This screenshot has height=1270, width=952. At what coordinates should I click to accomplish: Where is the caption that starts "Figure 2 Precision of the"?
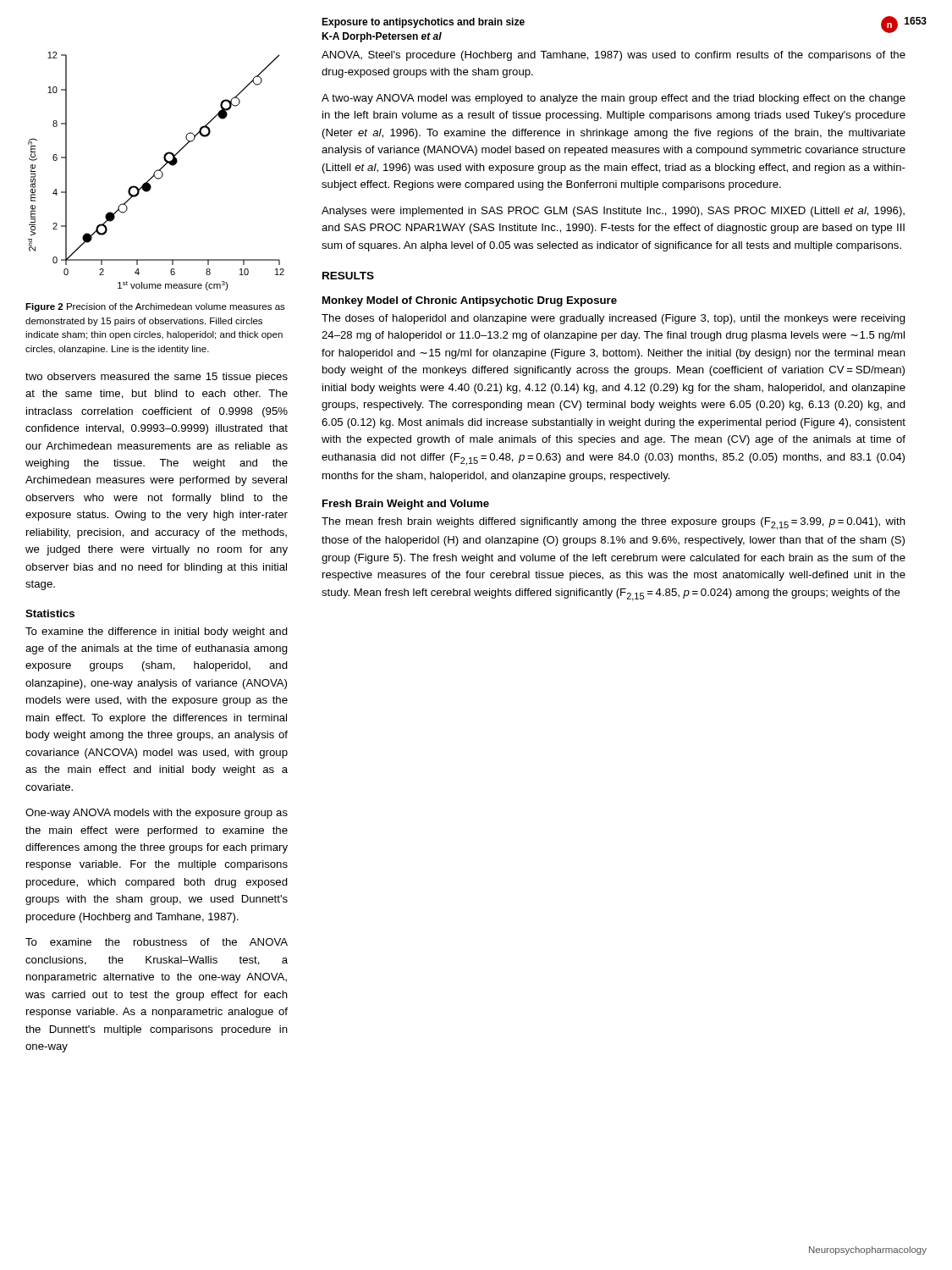coord(155,328)
